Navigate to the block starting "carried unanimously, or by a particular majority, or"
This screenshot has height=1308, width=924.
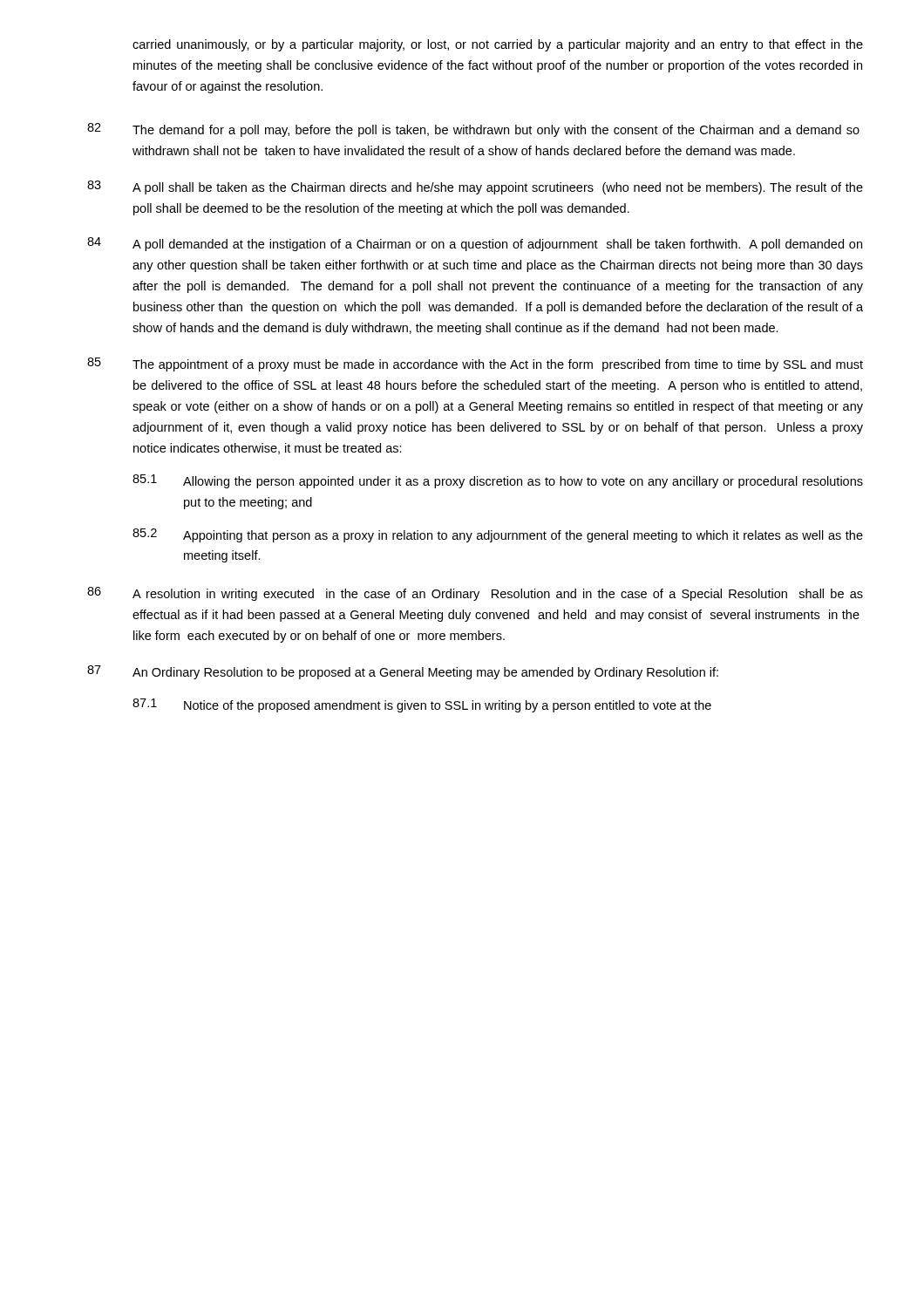(x=498, y=66)
